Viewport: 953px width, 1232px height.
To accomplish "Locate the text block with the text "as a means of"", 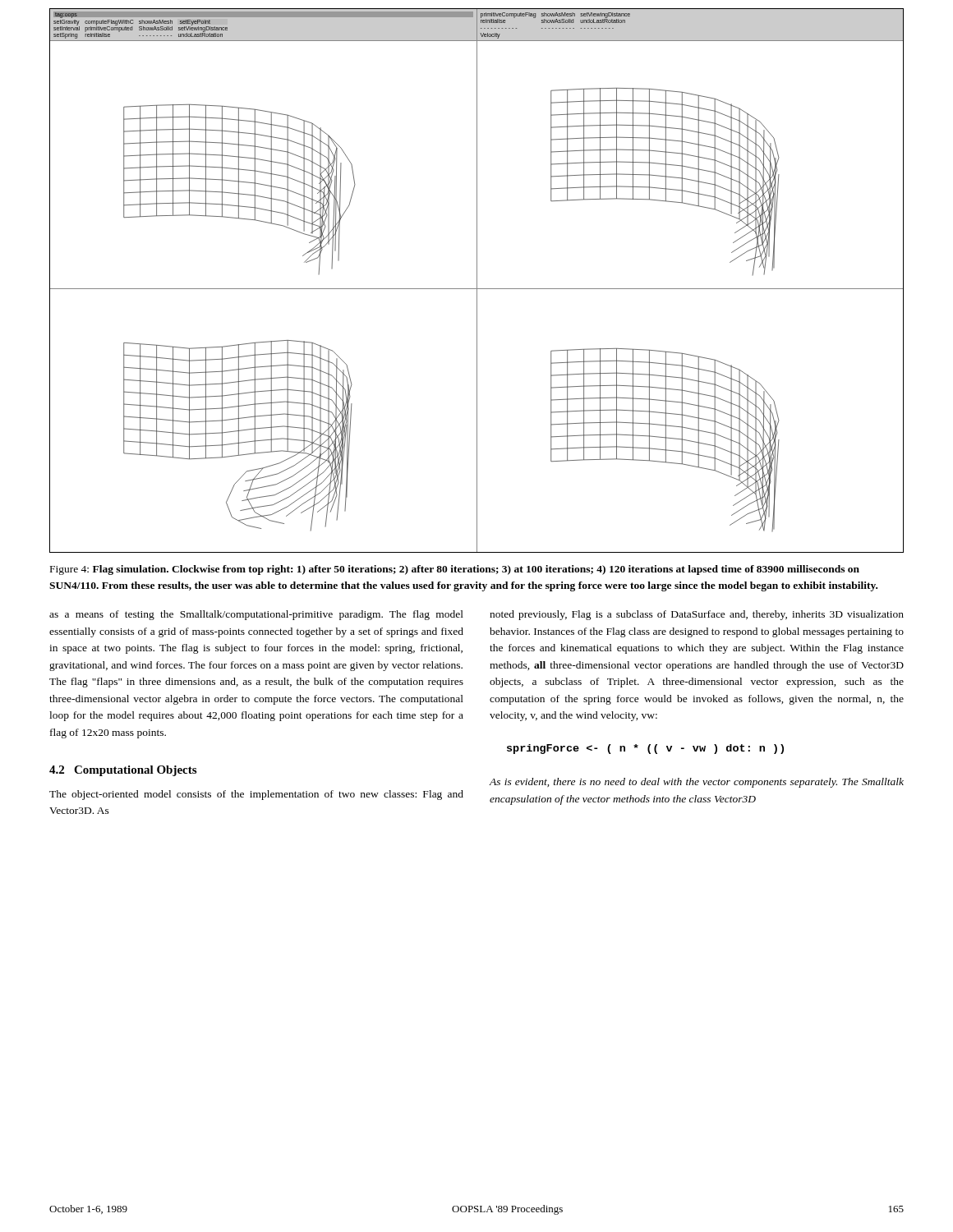I will [x=256, y=673].
